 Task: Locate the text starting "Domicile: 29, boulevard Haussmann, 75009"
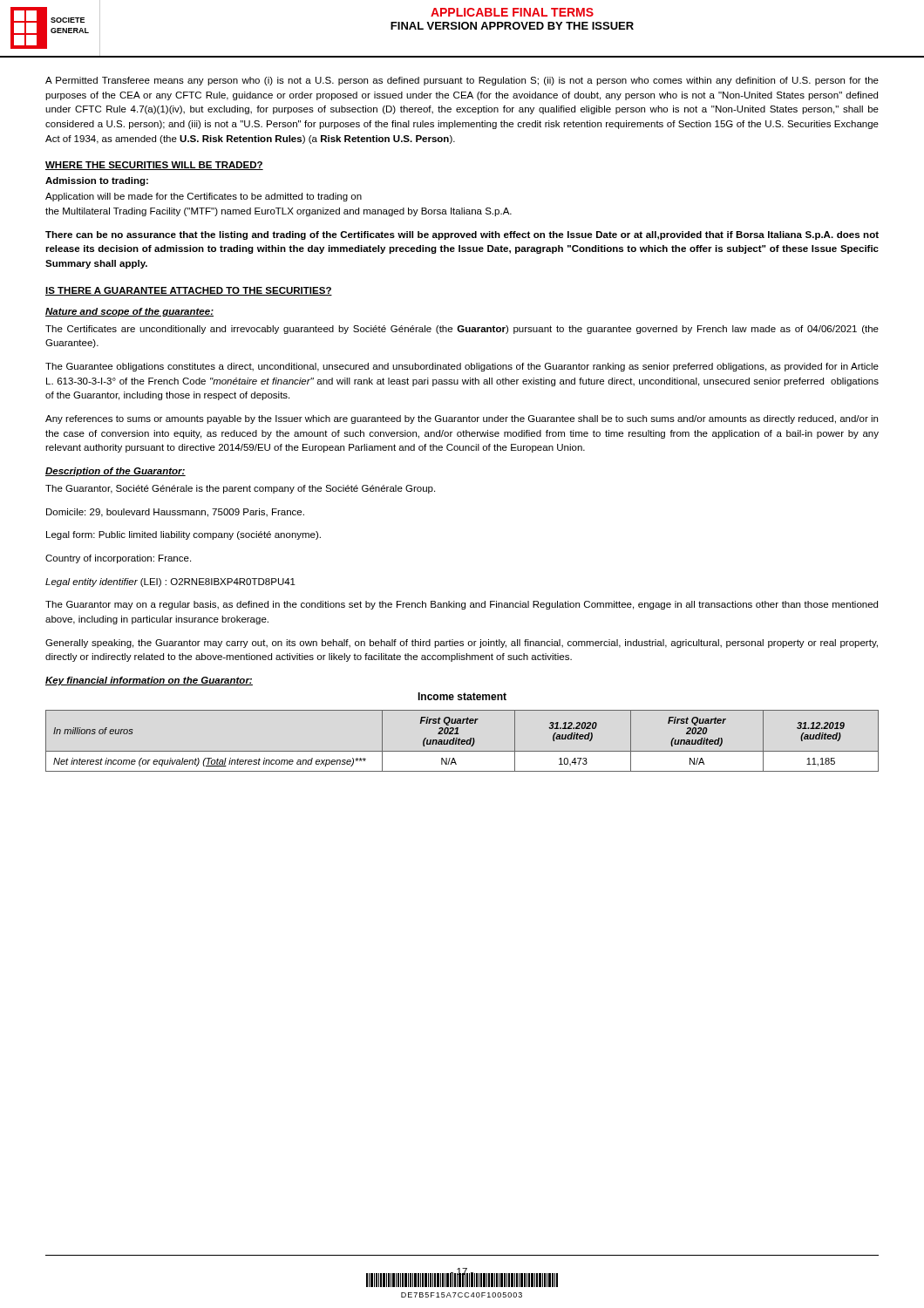(x=175, y=512)
